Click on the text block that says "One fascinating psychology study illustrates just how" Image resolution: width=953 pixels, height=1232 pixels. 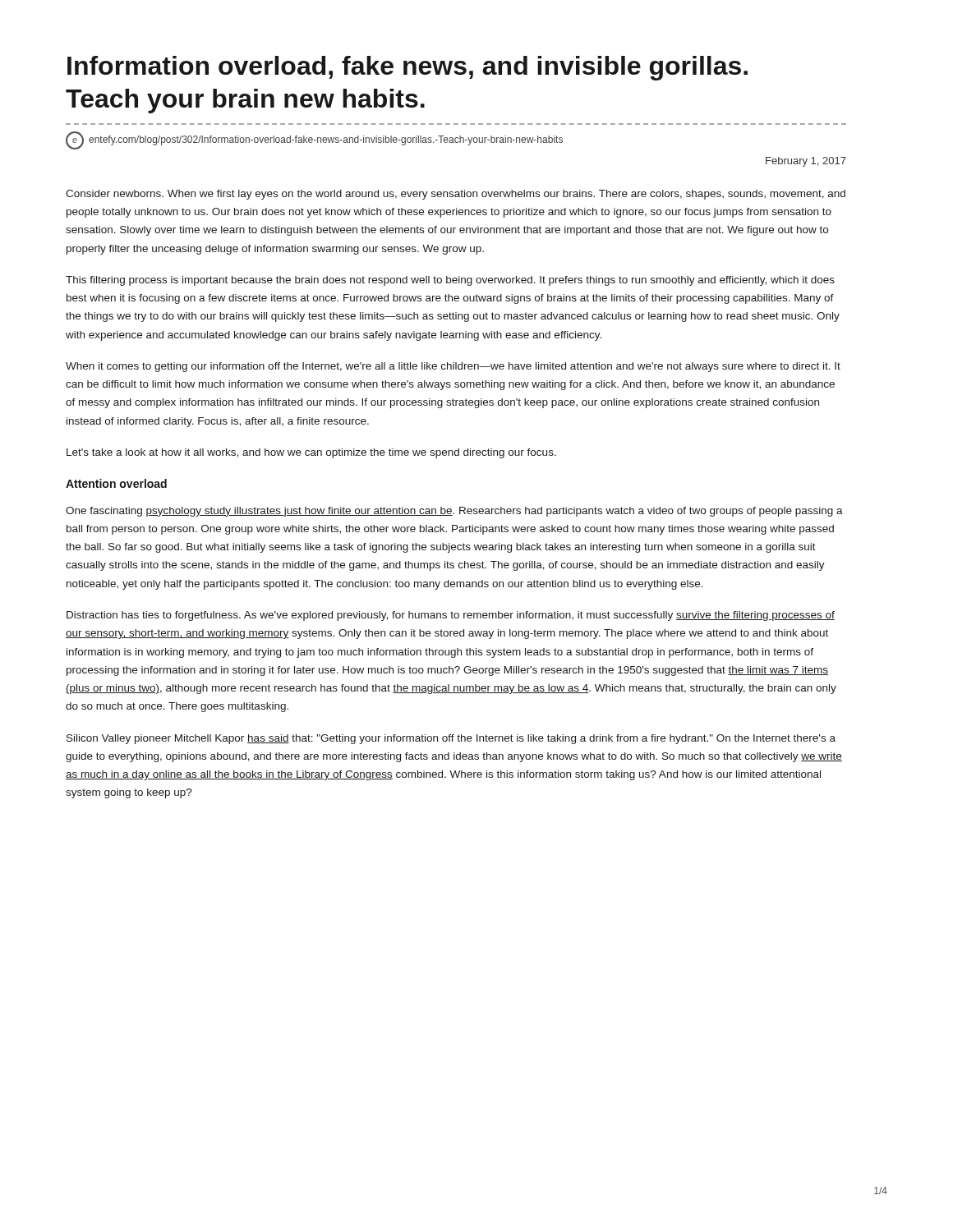coord(454,547)
